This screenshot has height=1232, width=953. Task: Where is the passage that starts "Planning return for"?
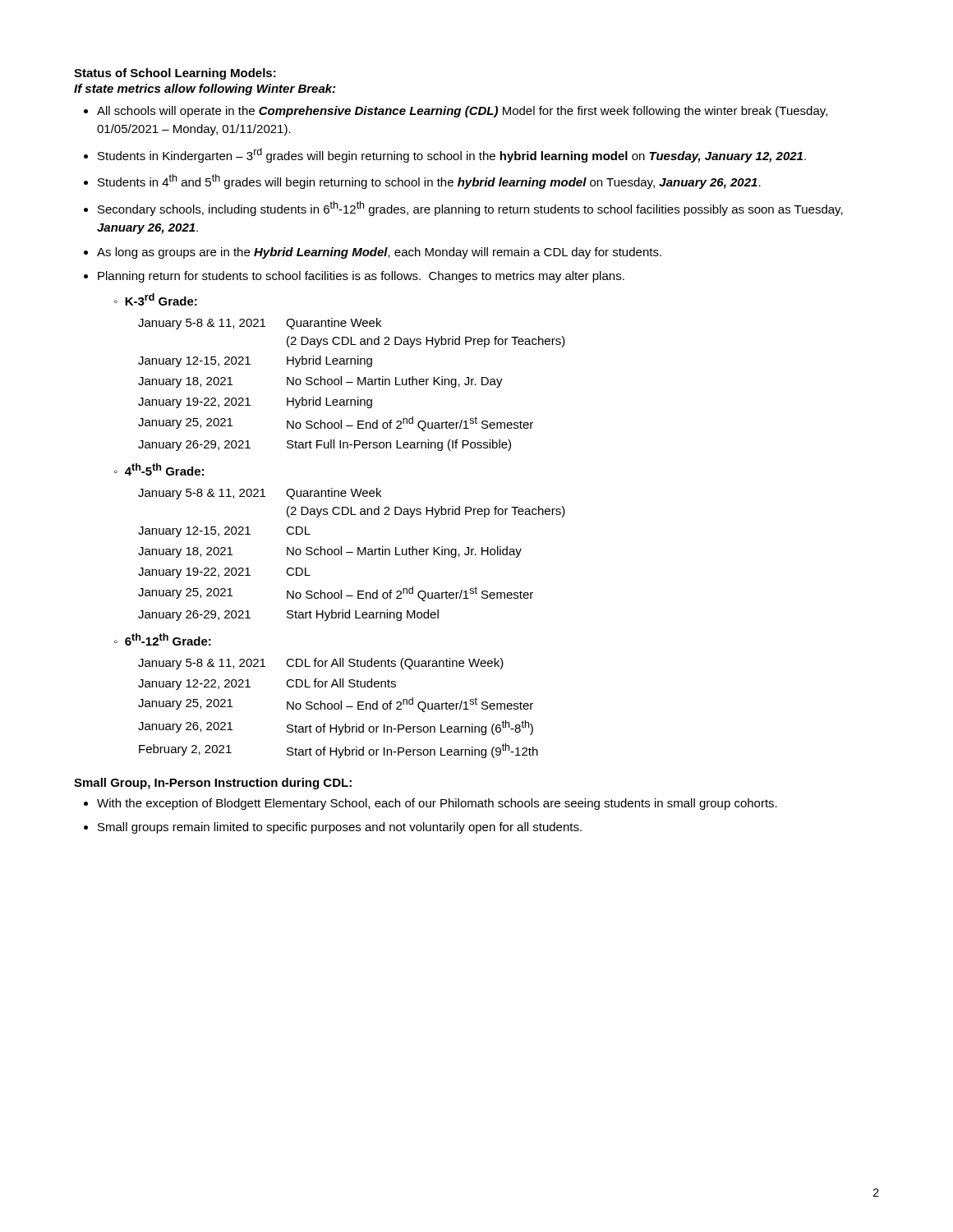point(488,514)
